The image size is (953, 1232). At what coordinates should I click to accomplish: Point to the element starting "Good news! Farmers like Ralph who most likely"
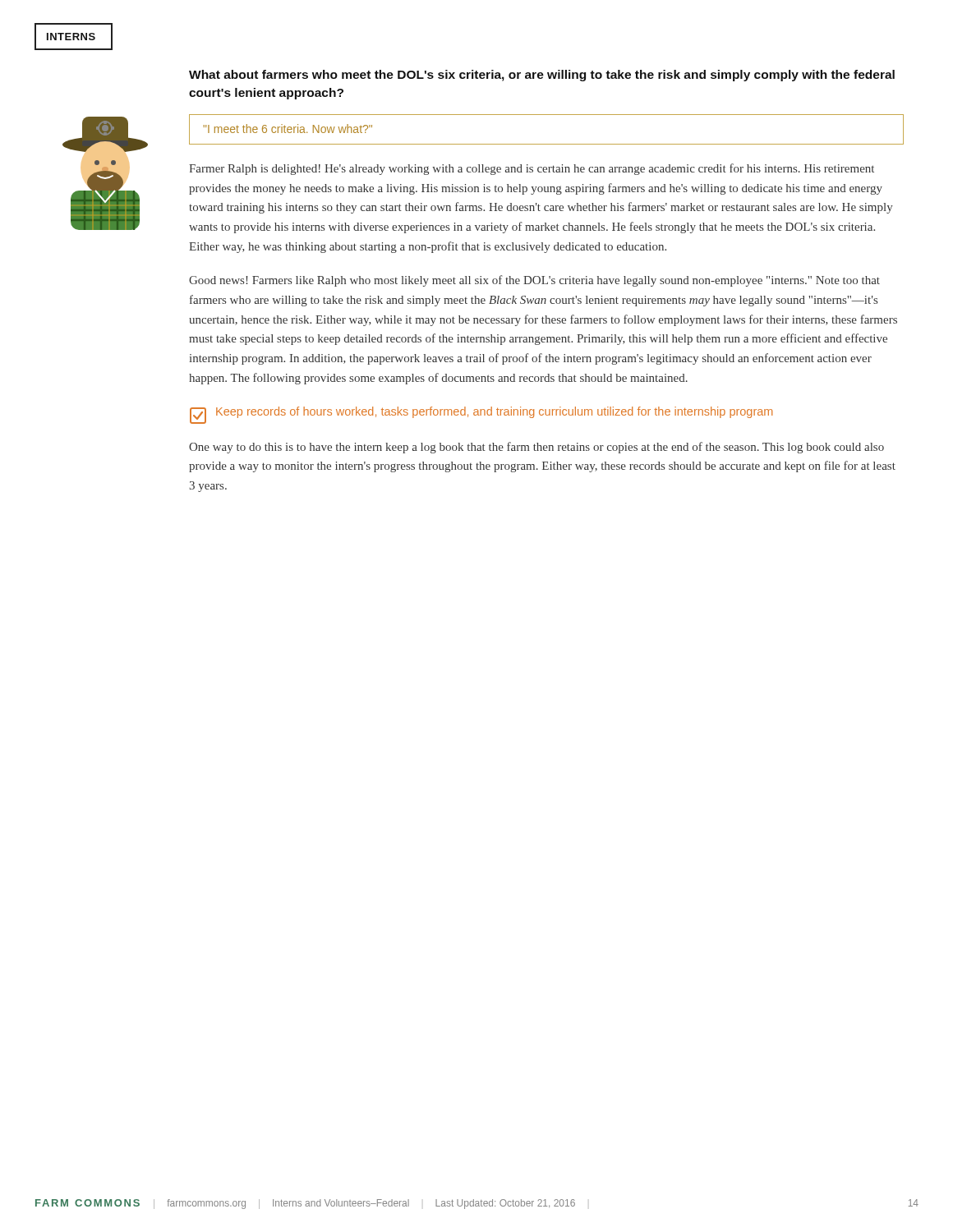(x=543, y=329)
